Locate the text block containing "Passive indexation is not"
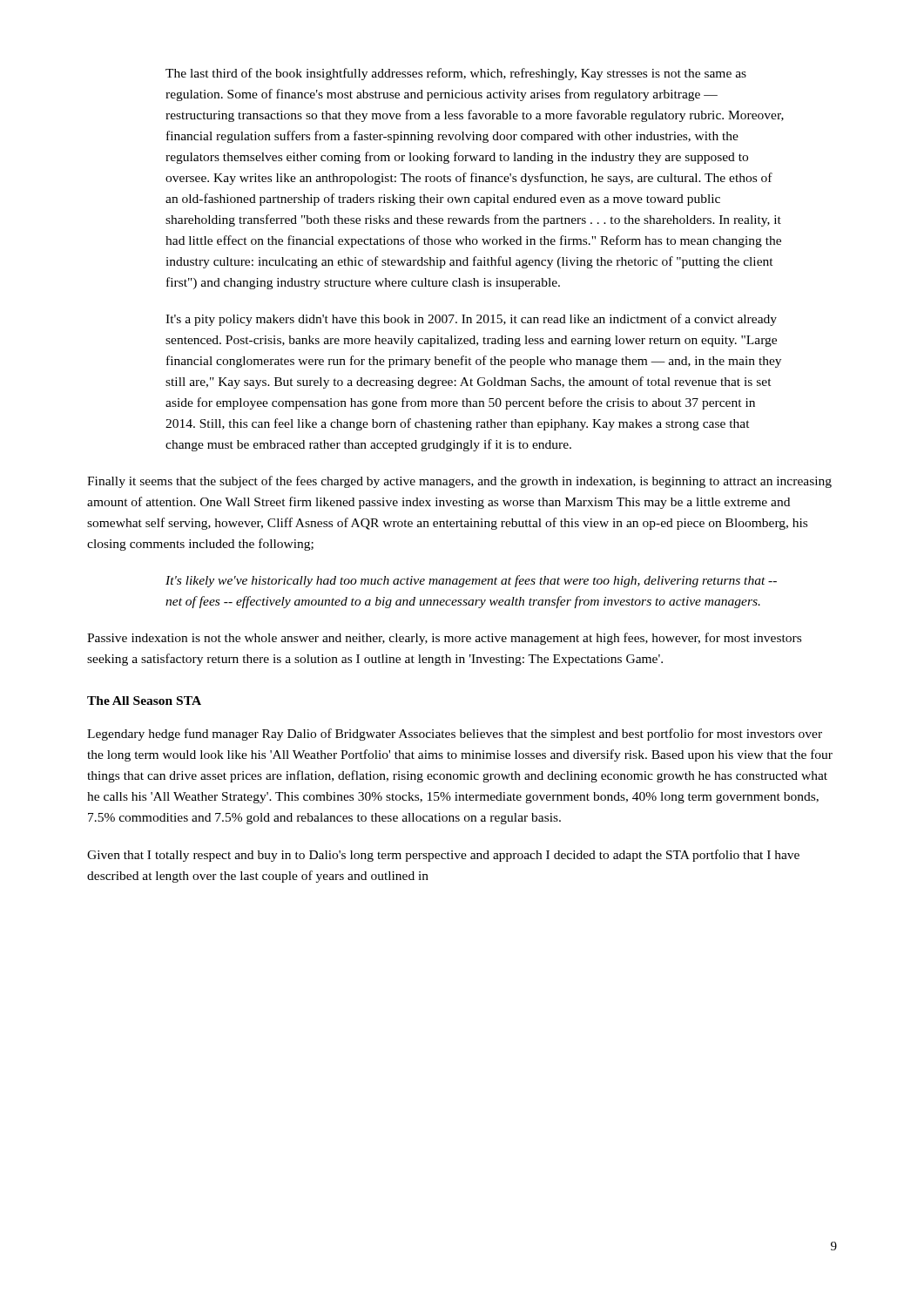 point(444,648)
